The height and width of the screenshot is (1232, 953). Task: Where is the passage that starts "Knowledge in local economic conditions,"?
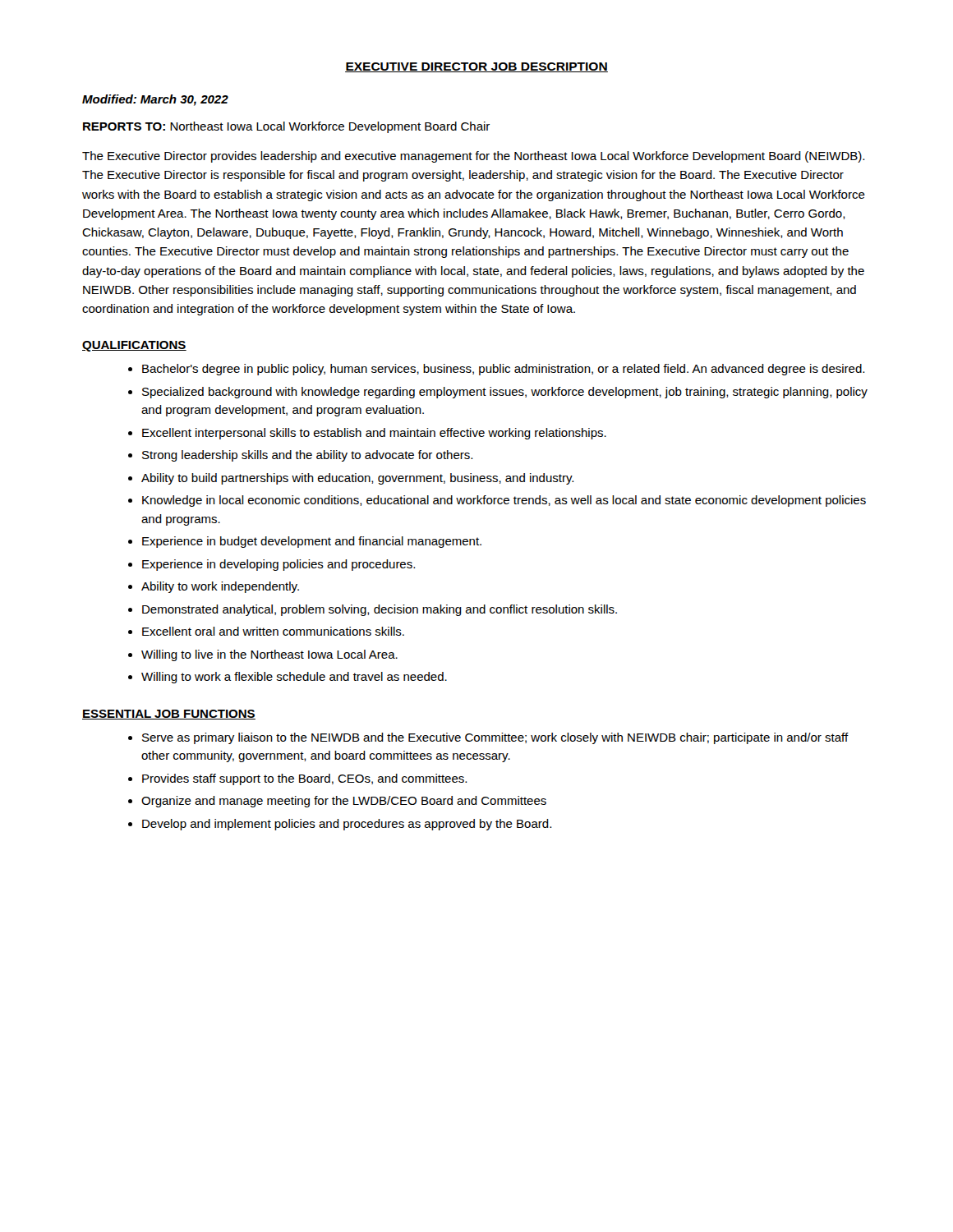(504, 509)
